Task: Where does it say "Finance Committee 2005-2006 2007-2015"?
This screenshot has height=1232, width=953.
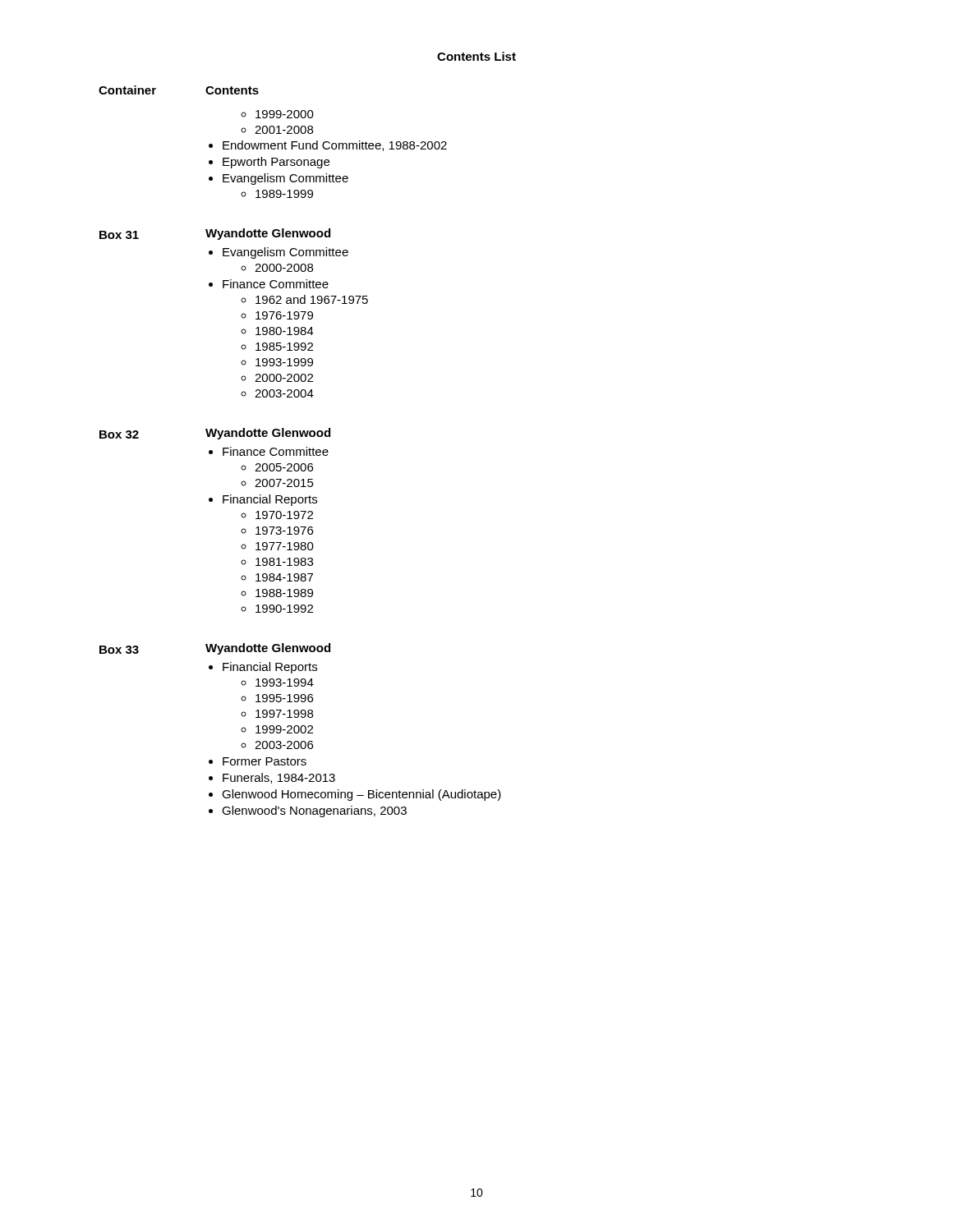Action: pos(276,451)
